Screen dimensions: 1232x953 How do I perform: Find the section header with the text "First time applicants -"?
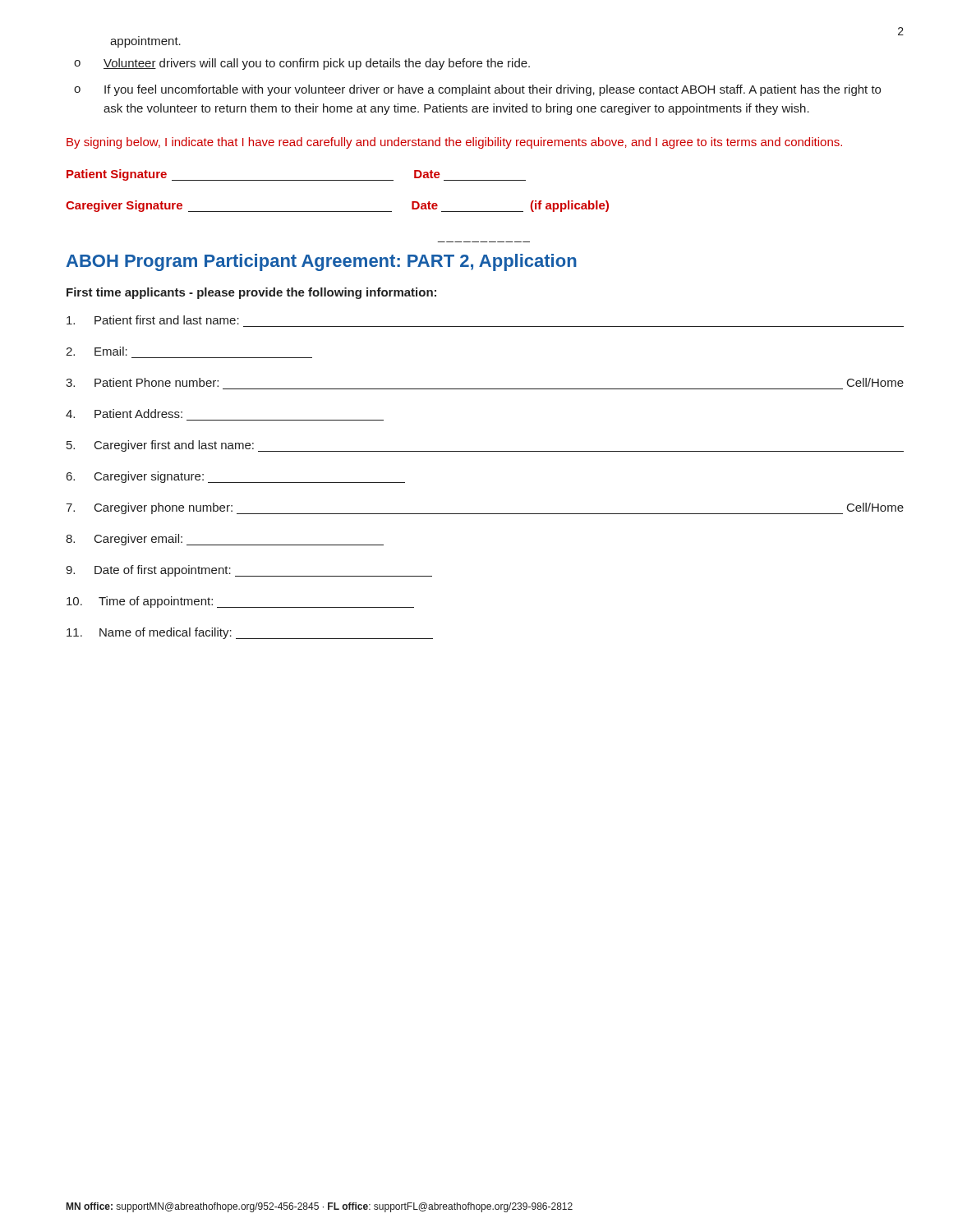pyautogui.click(x=252, y=292)
